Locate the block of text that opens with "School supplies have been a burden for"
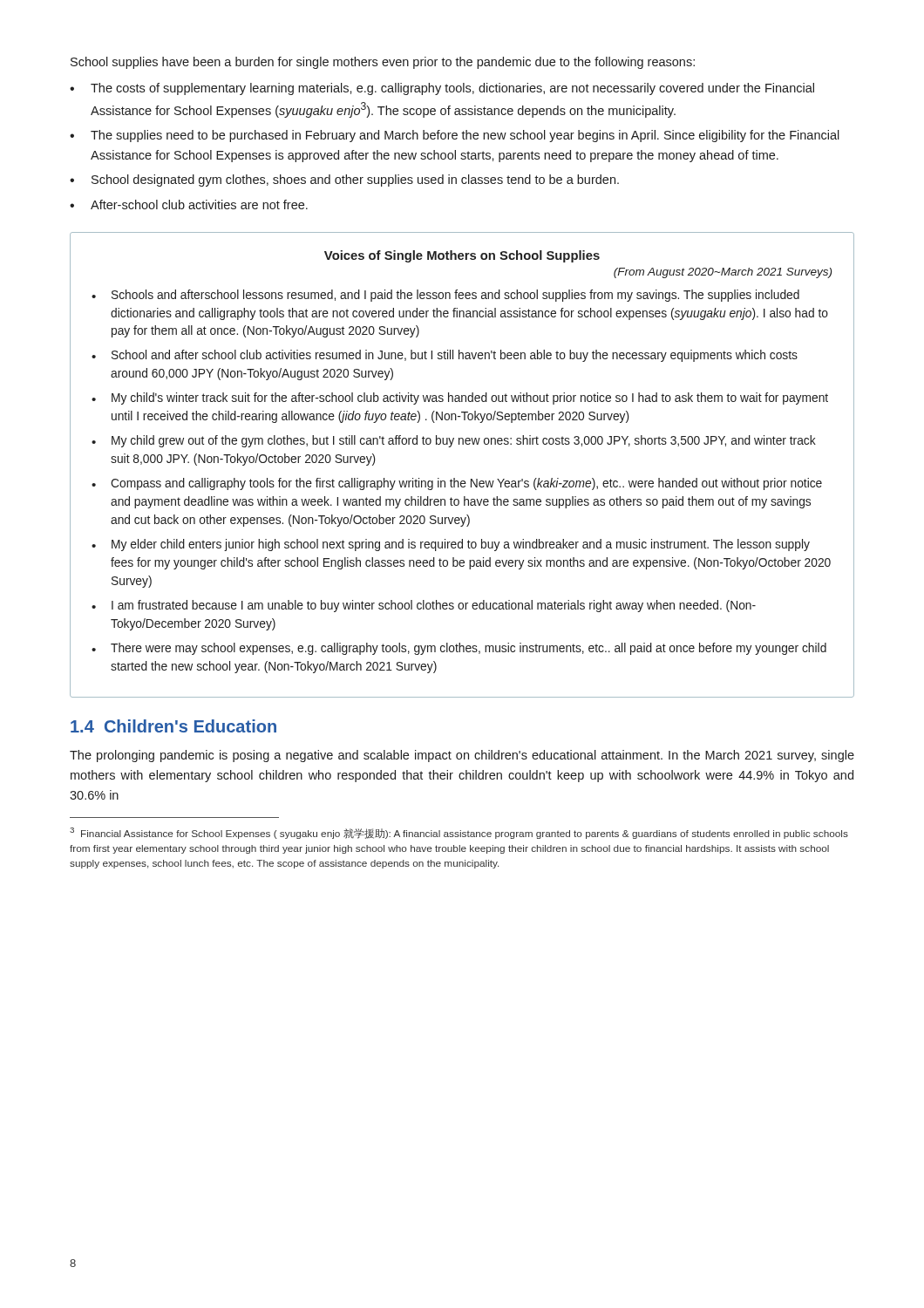The width and height of the screenshot is (924, 1308). (383, 62)
